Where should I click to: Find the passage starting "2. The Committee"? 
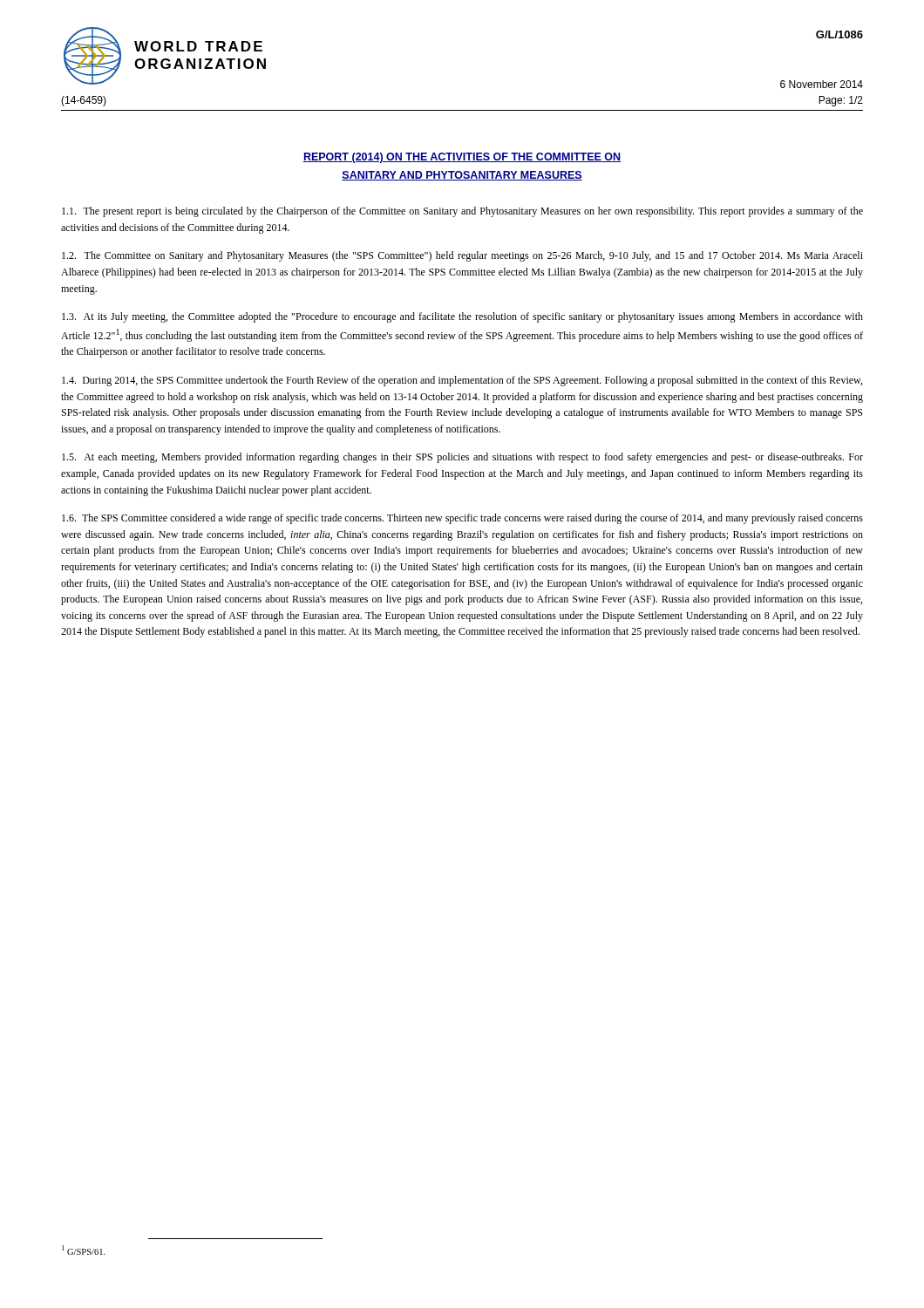[x=462, y=272]
